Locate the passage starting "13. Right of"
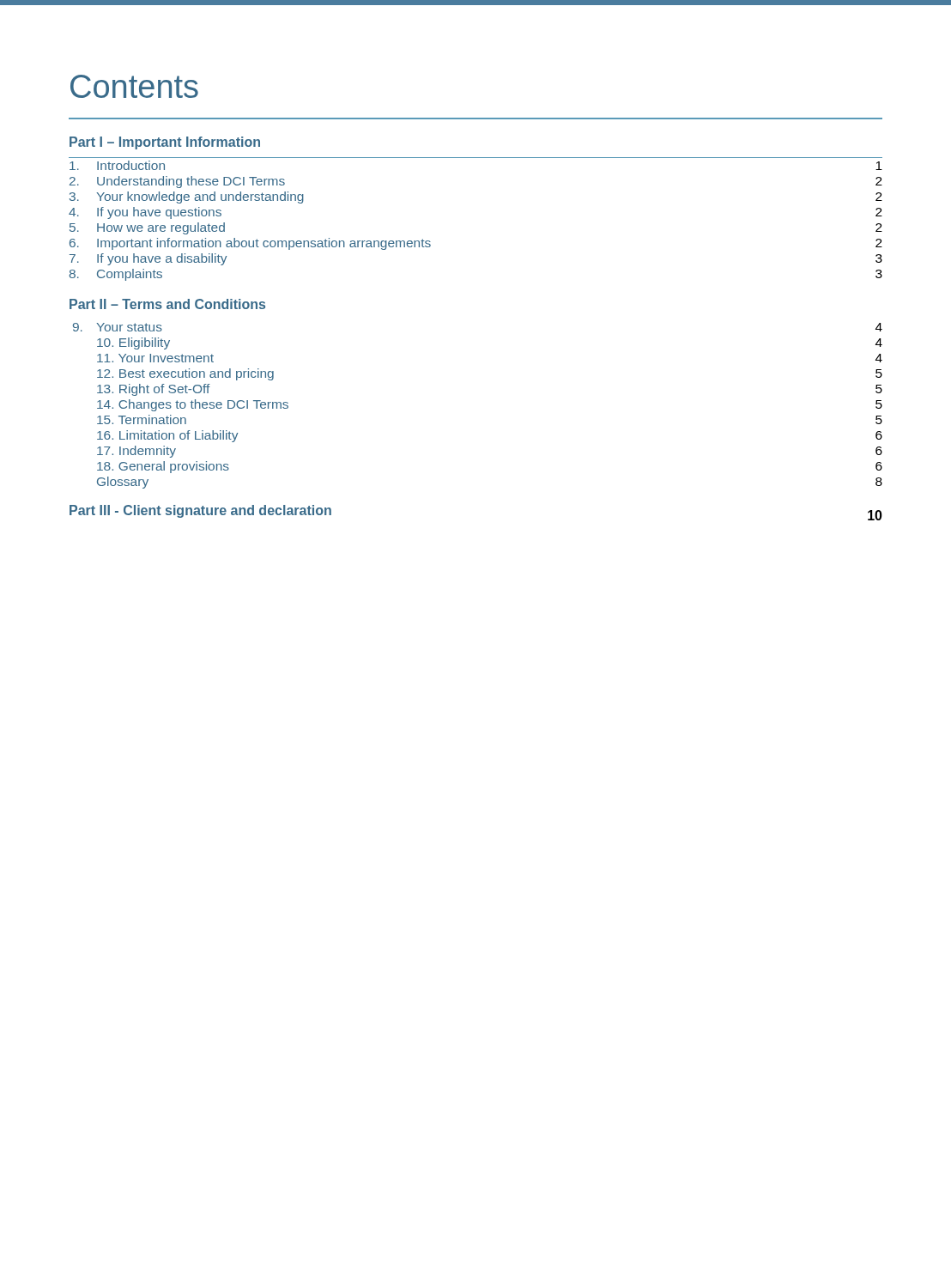Screen dimensions: 1288x951 pyautogui.click(x=153, y=389)
